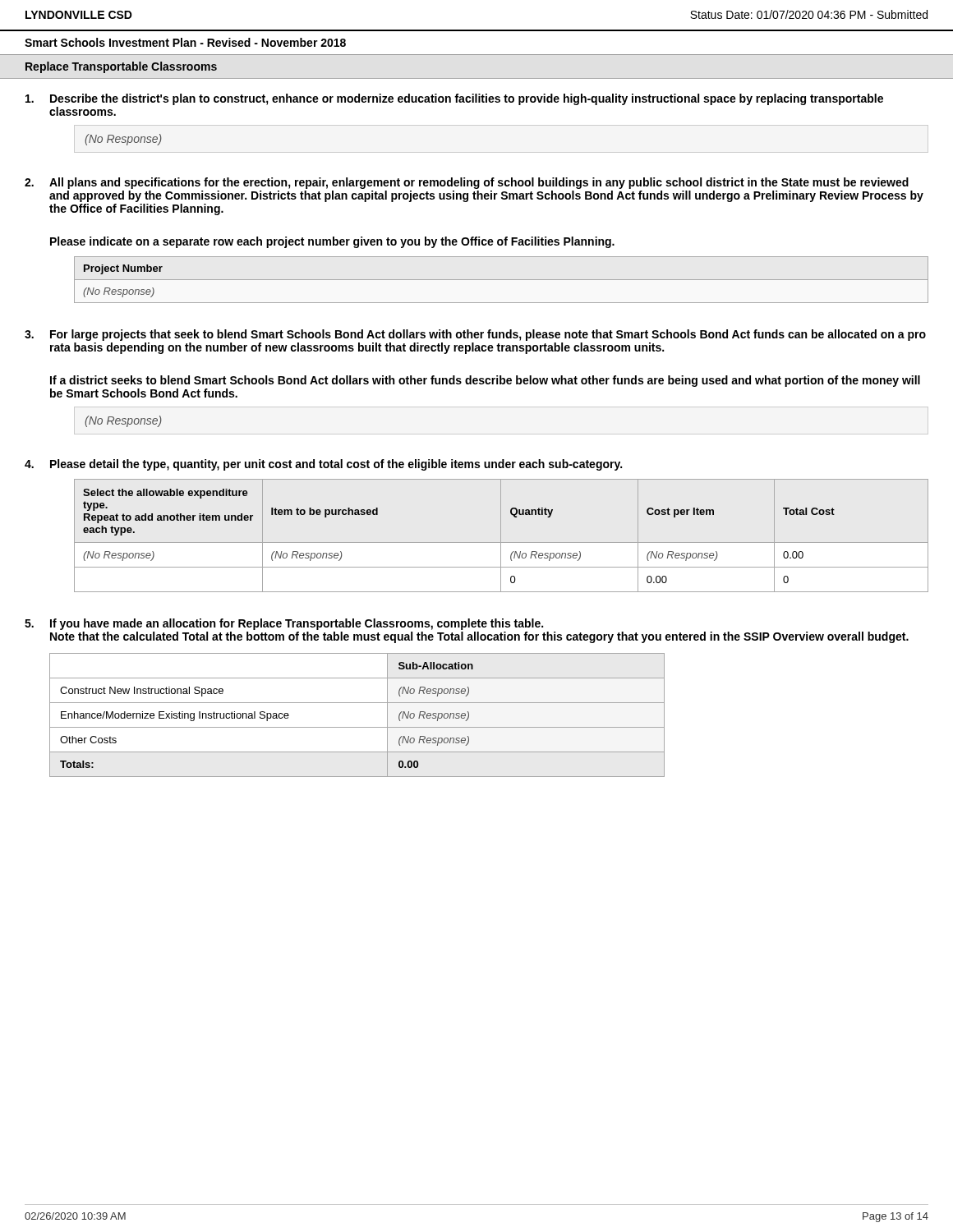This screenshot has height=1232, width=953.
Task: Navigate to the passage starting "All plans and"
Action: pyautogui.click(x=486, y=196)
